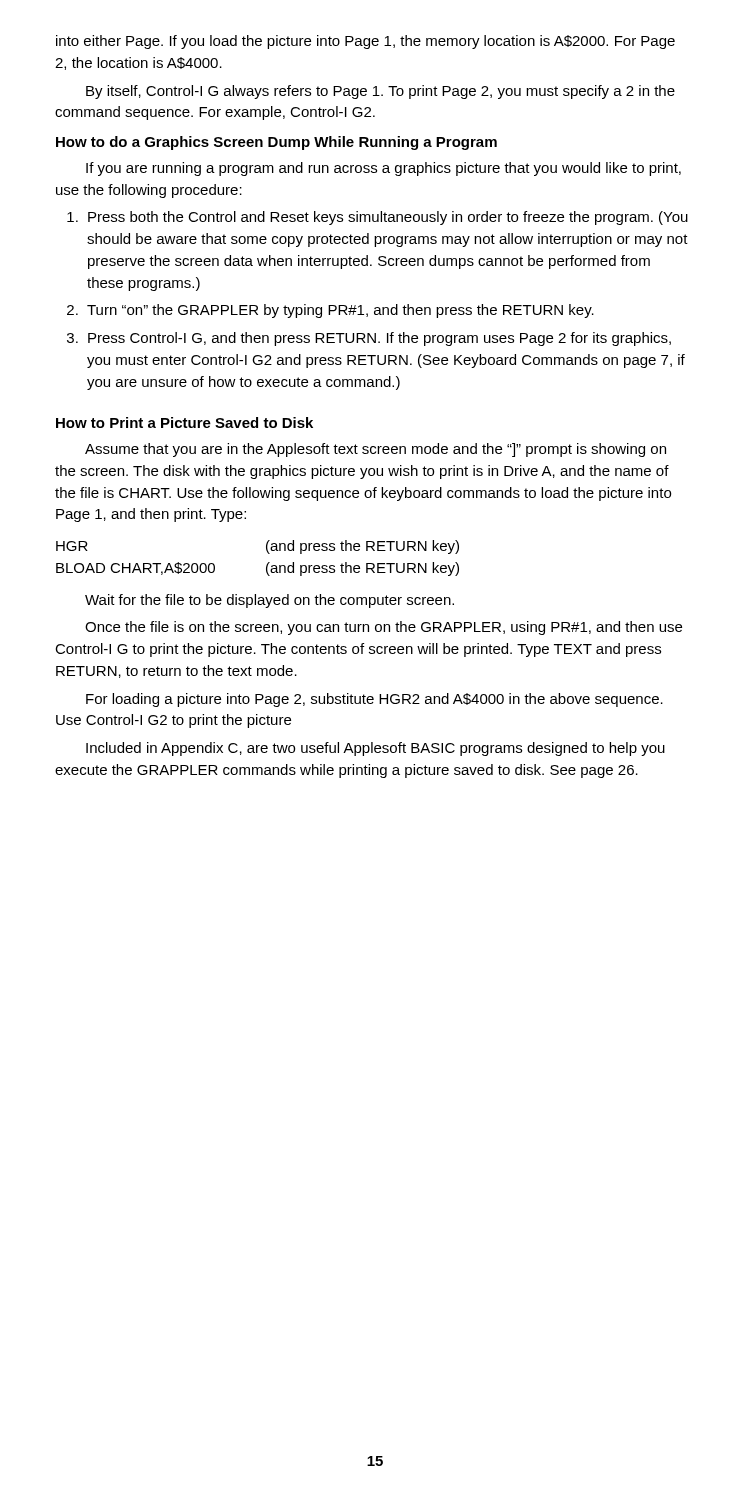
Task: Locate the text block with the text "HGR (and press the RETURN"
Action: point(372,557)
